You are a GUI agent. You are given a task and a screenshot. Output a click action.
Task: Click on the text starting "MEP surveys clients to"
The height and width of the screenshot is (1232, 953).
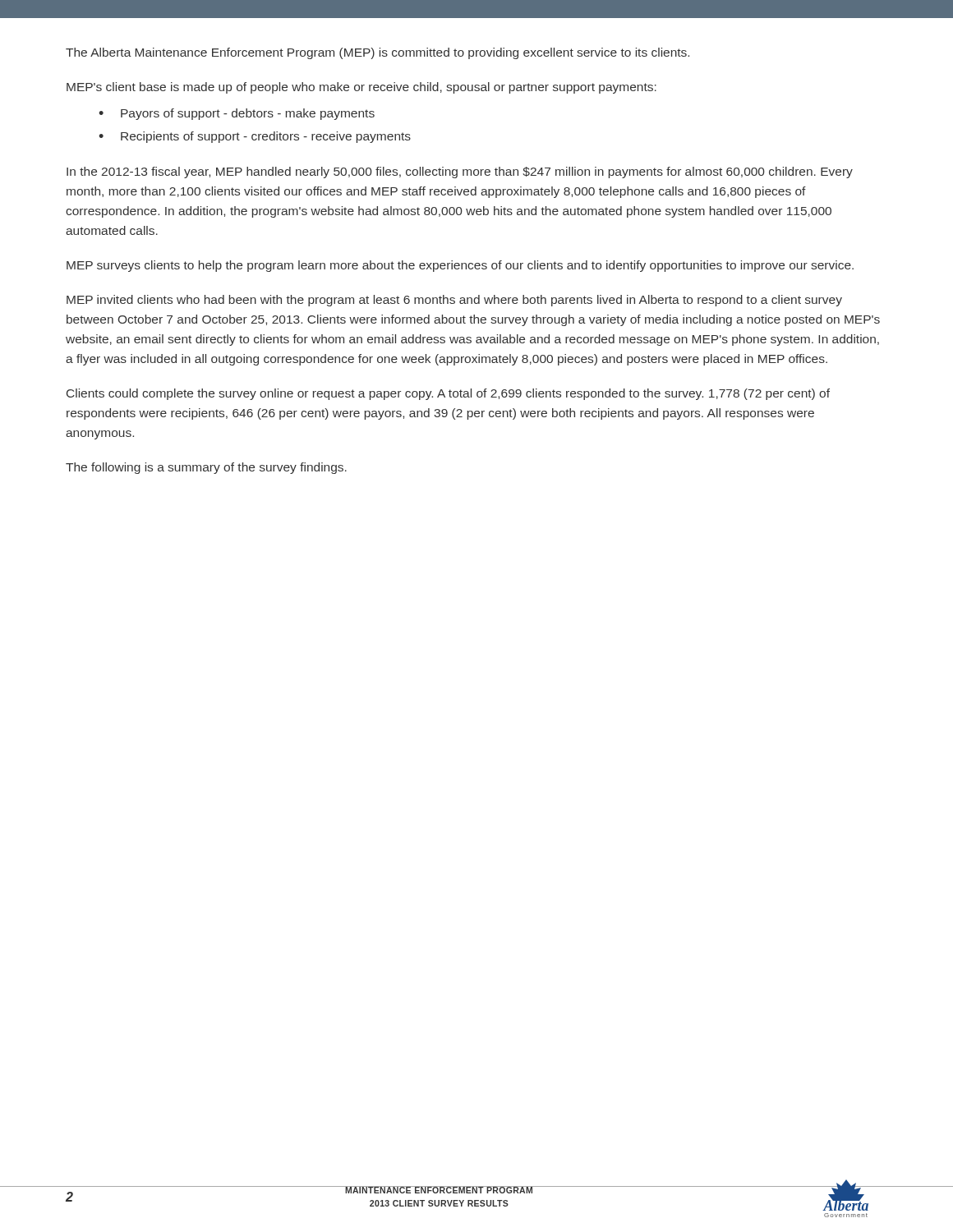[460, 265]
